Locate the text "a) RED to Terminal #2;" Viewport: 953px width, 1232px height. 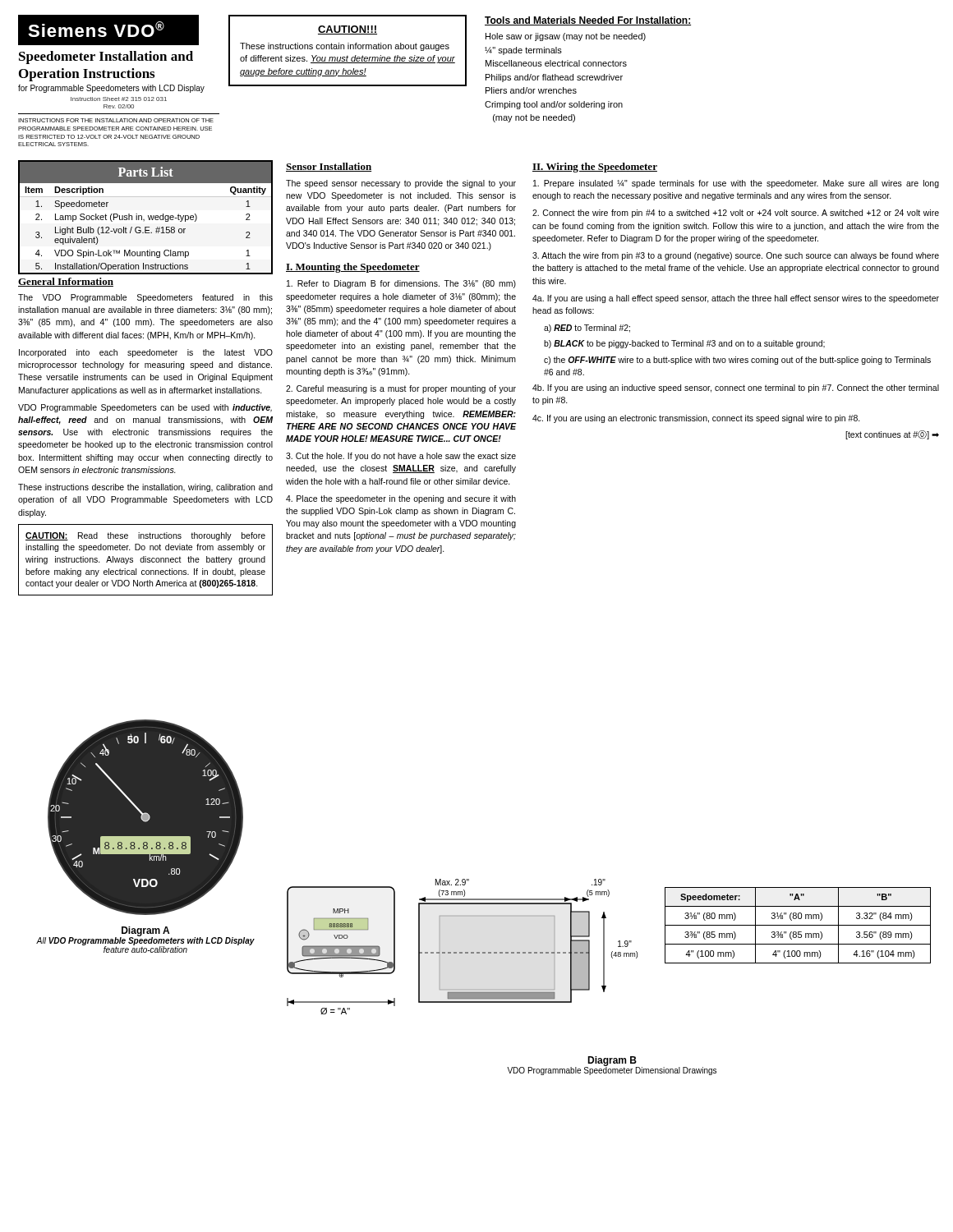coord(587,328)
